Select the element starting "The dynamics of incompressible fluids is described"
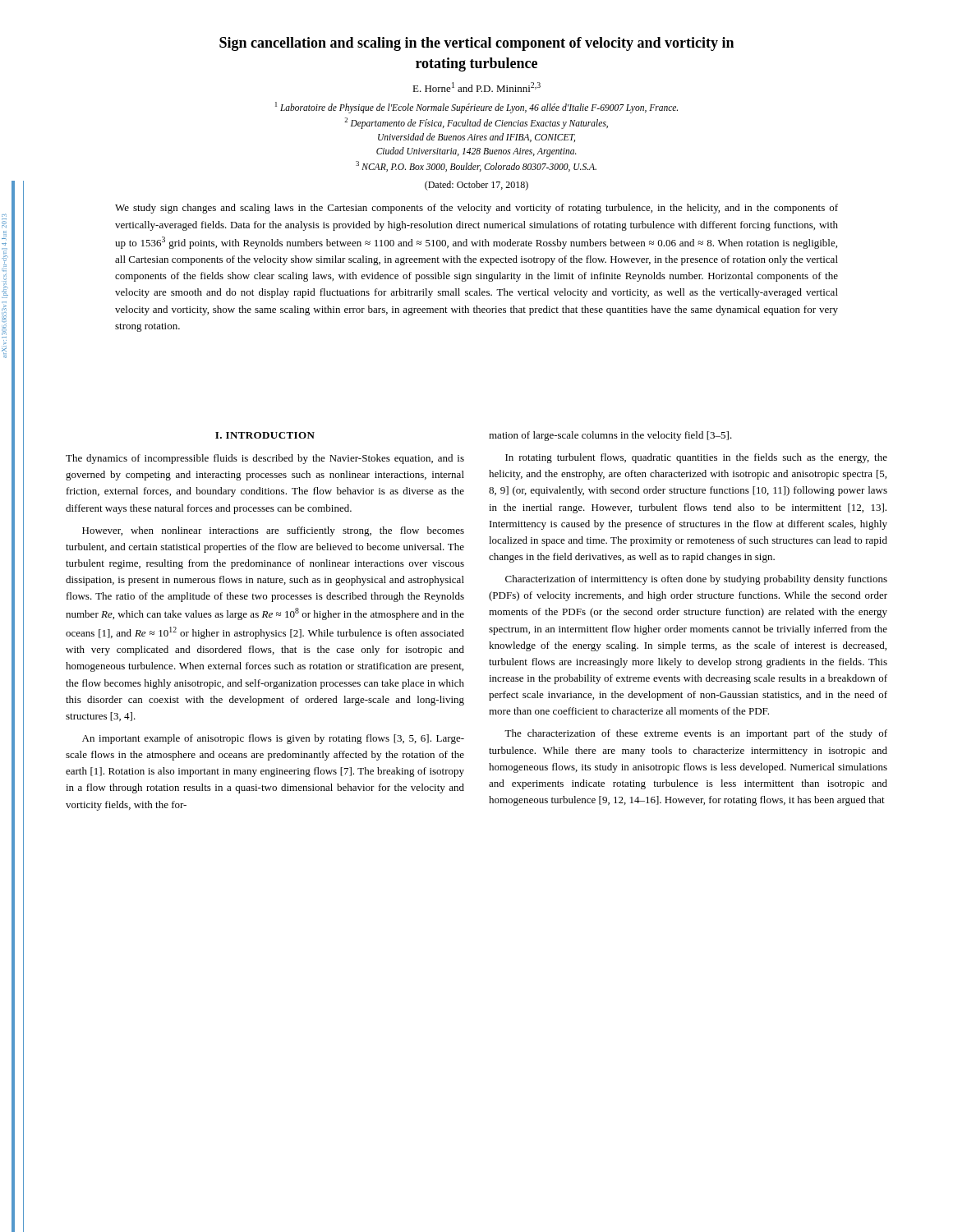 [265, 632]
